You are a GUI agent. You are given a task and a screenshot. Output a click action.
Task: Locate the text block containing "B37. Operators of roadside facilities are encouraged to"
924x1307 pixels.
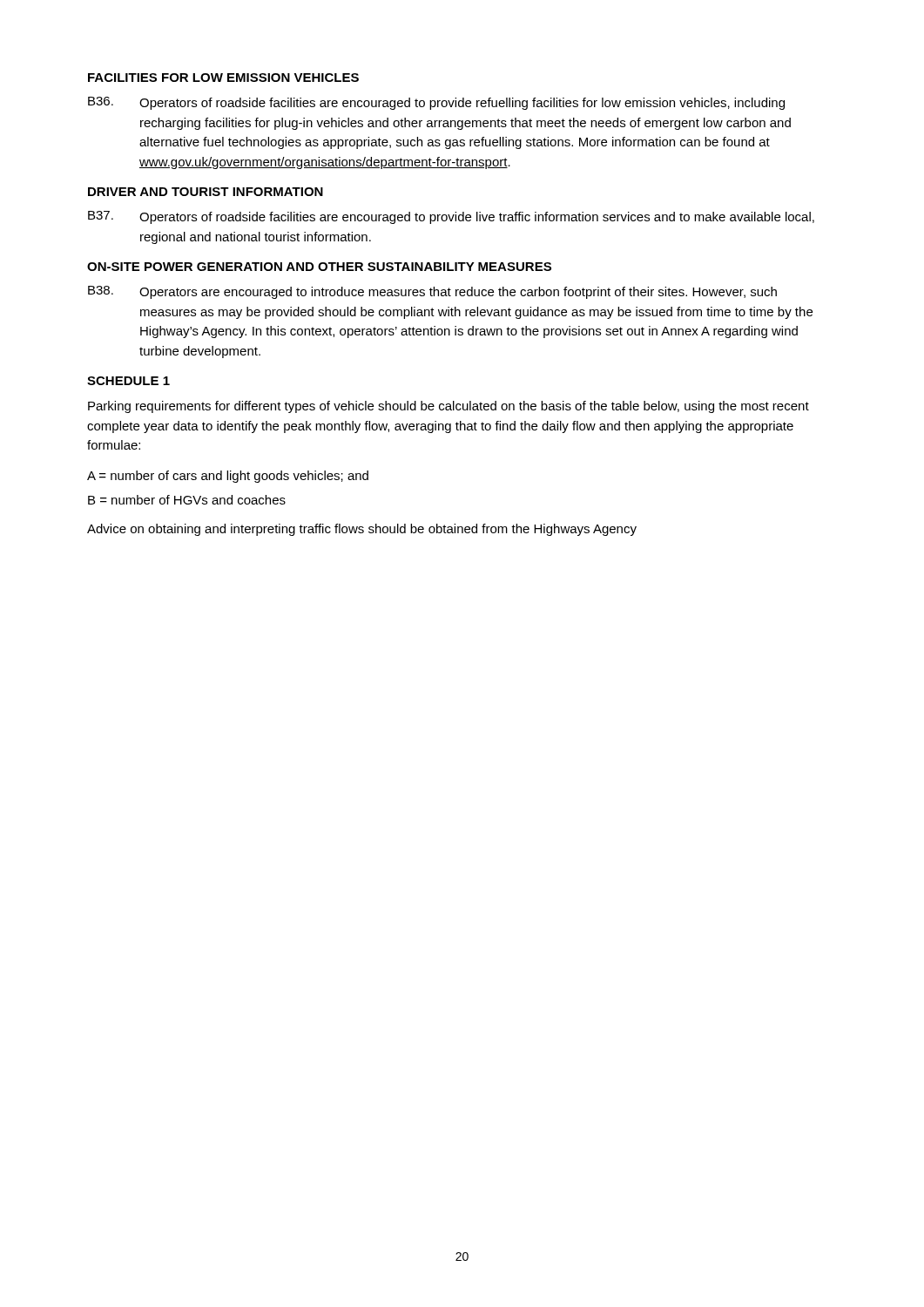click(x=453, y=227)
